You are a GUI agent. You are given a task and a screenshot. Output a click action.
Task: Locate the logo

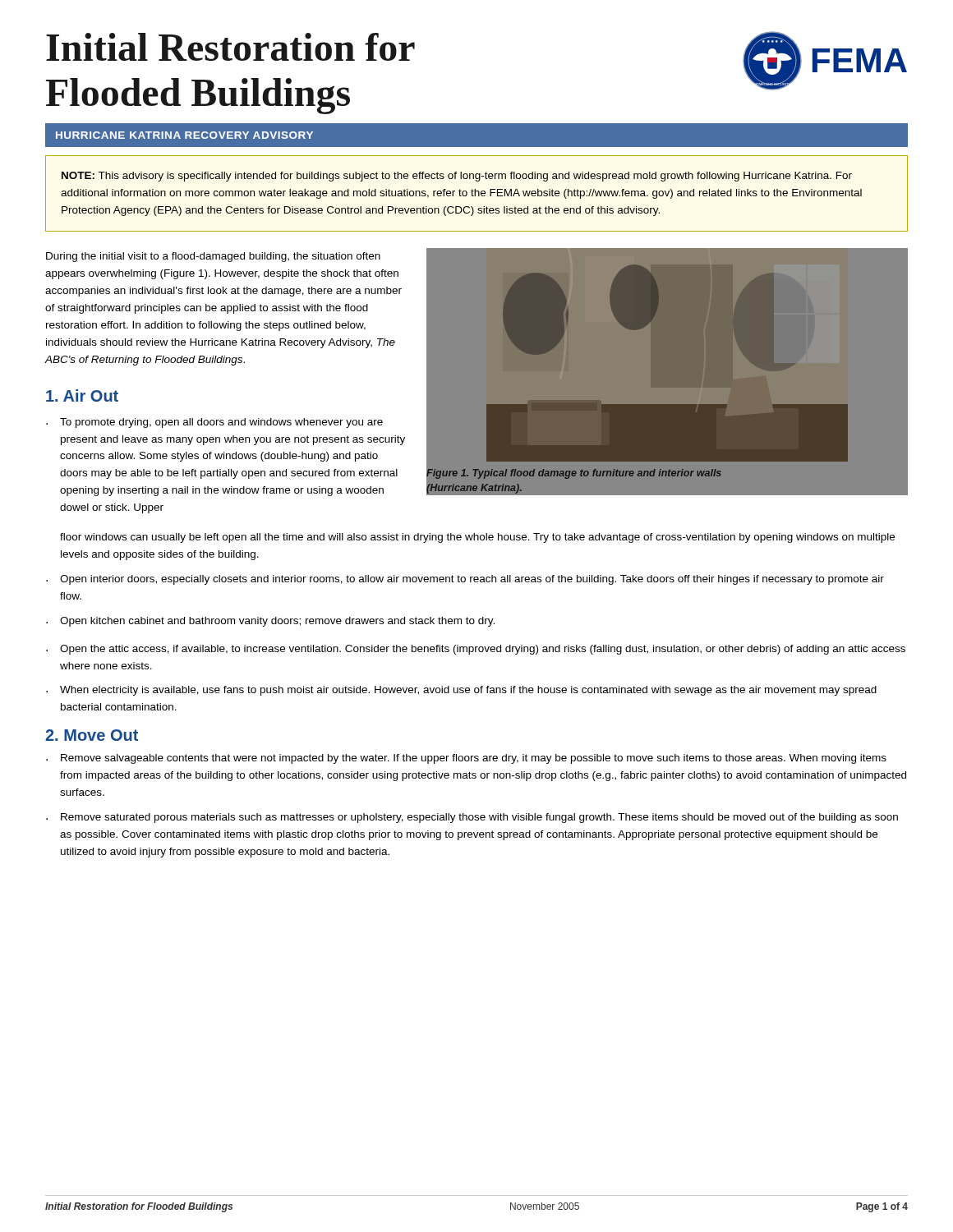(x=825, y=61)
